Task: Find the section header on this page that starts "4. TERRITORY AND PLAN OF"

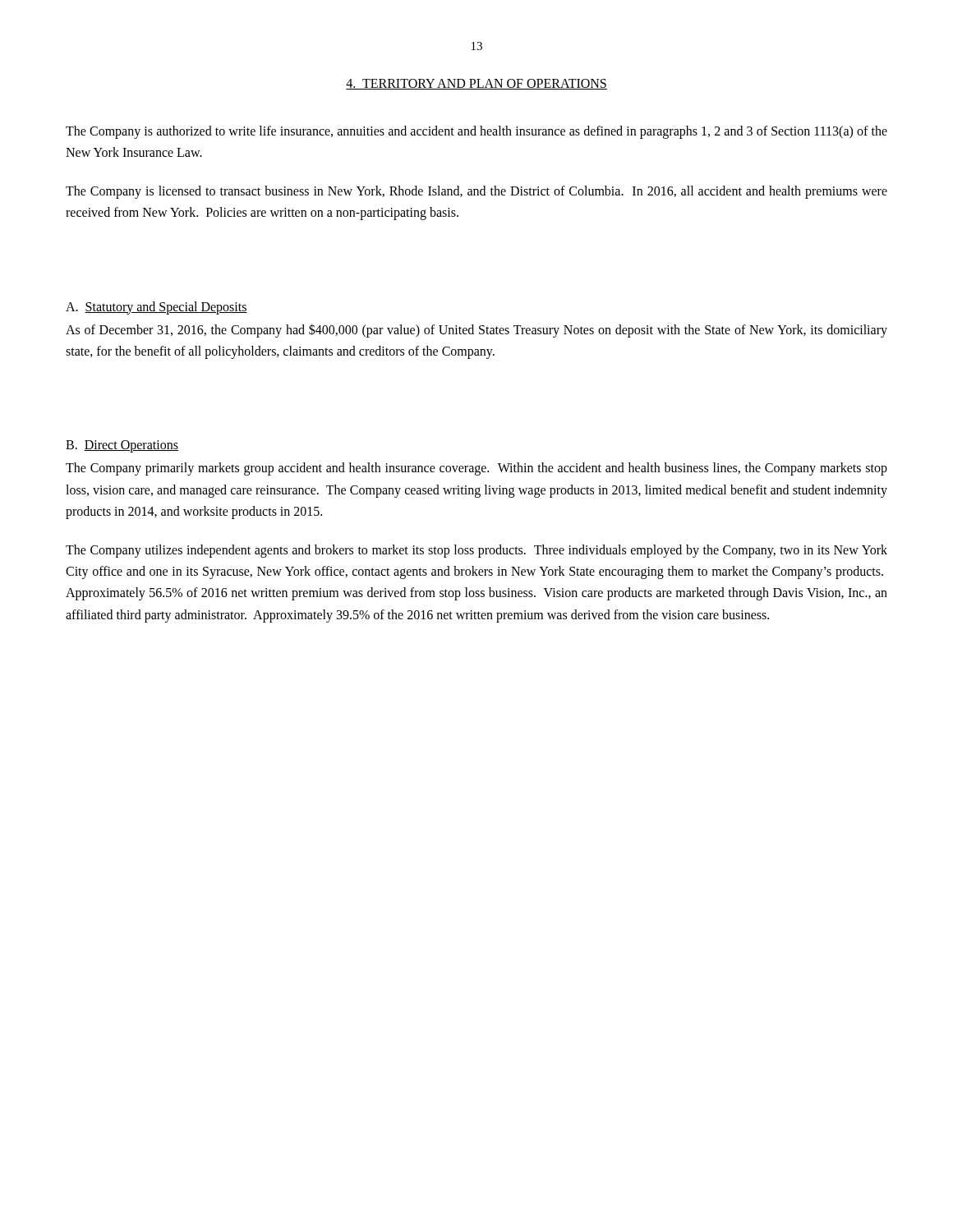Action: [x=476, y=83]
